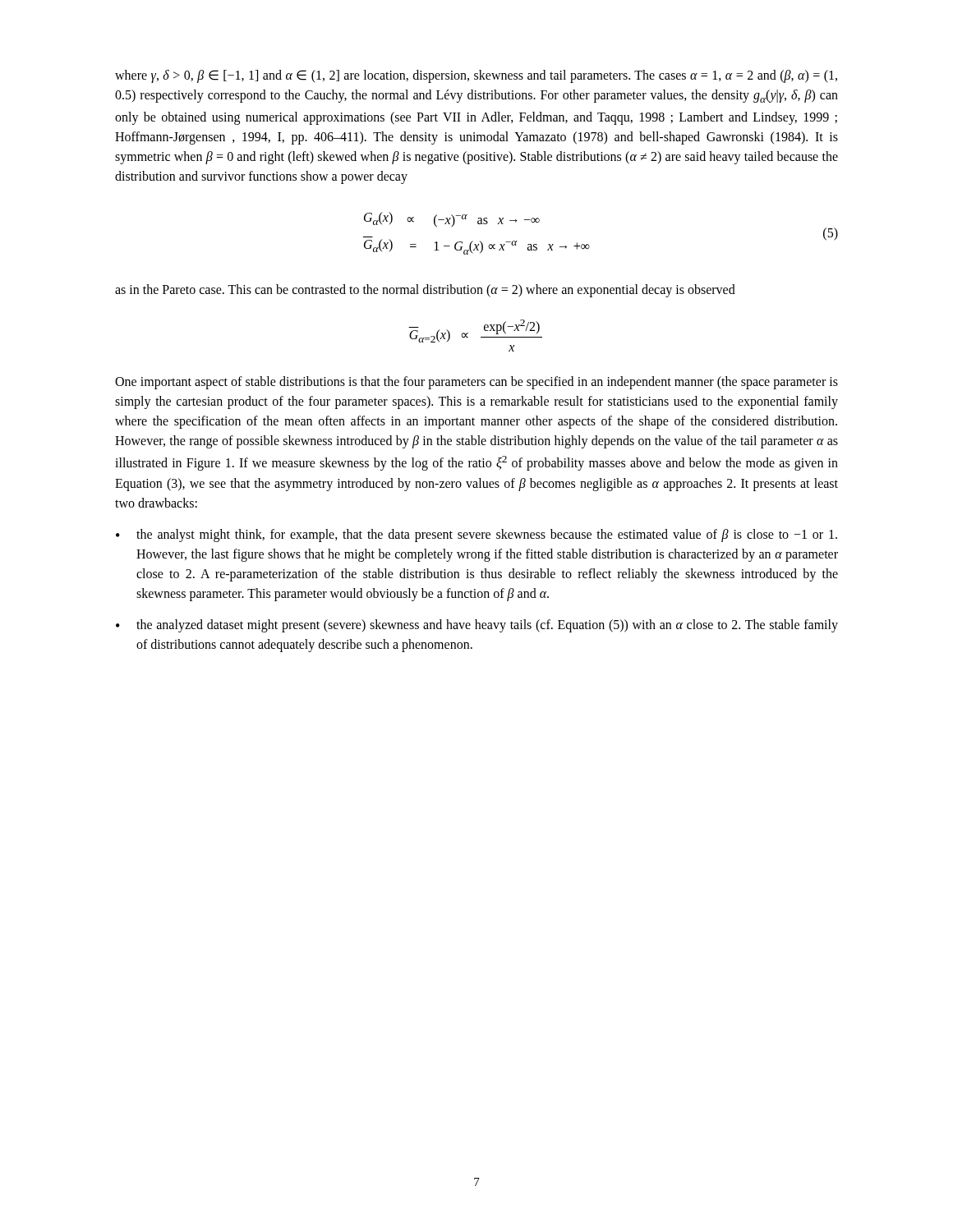Click on the text block starting "as in the Pareto"
This screenshot has height=1232, width=953.
(425, 290)
